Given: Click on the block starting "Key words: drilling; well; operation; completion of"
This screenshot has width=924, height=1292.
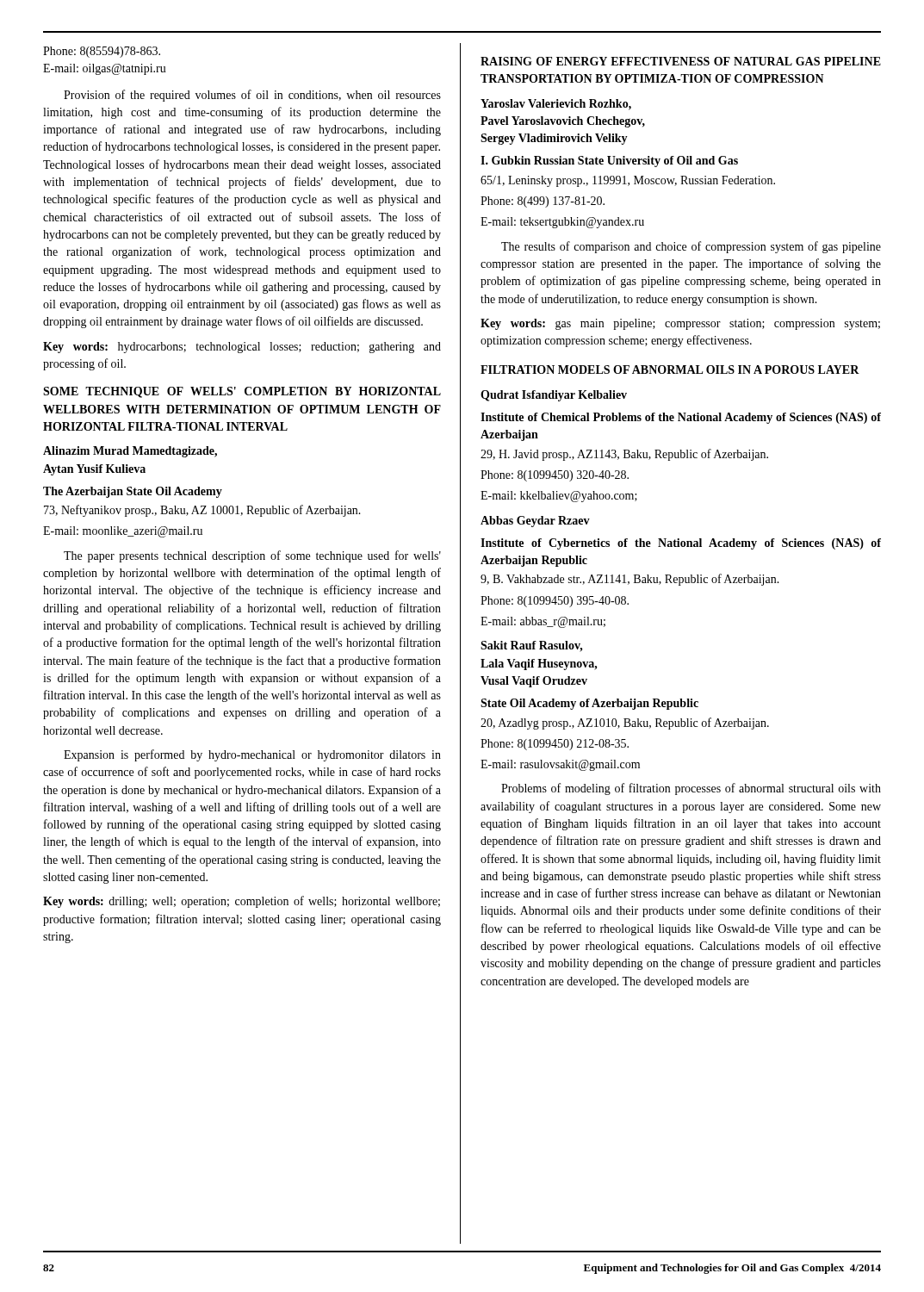Looking at the screenshot, I should click(x=242, y=920).
